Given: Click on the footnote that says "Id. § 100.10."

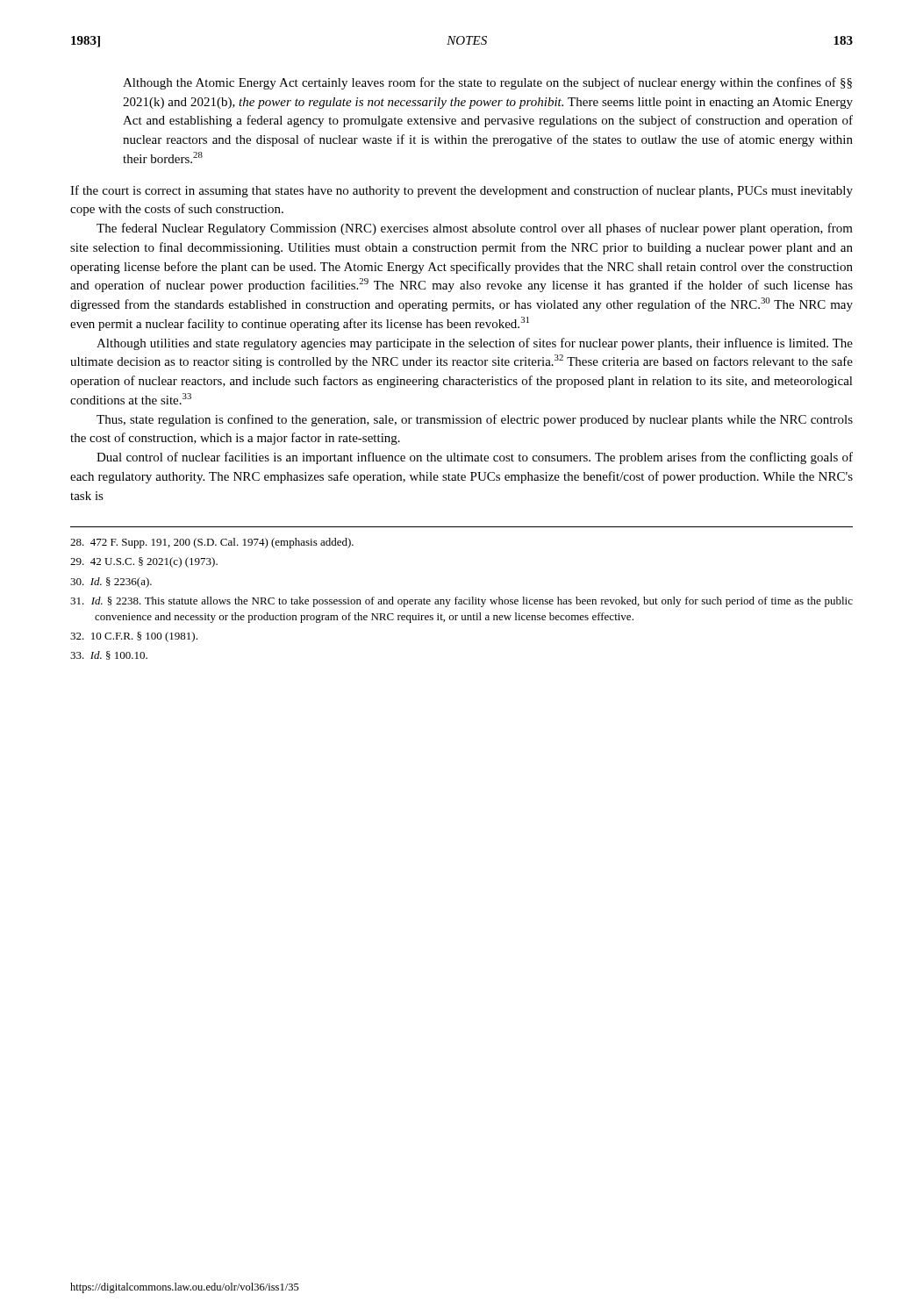Looking at the screenshot, I should (x=109, y=655).
